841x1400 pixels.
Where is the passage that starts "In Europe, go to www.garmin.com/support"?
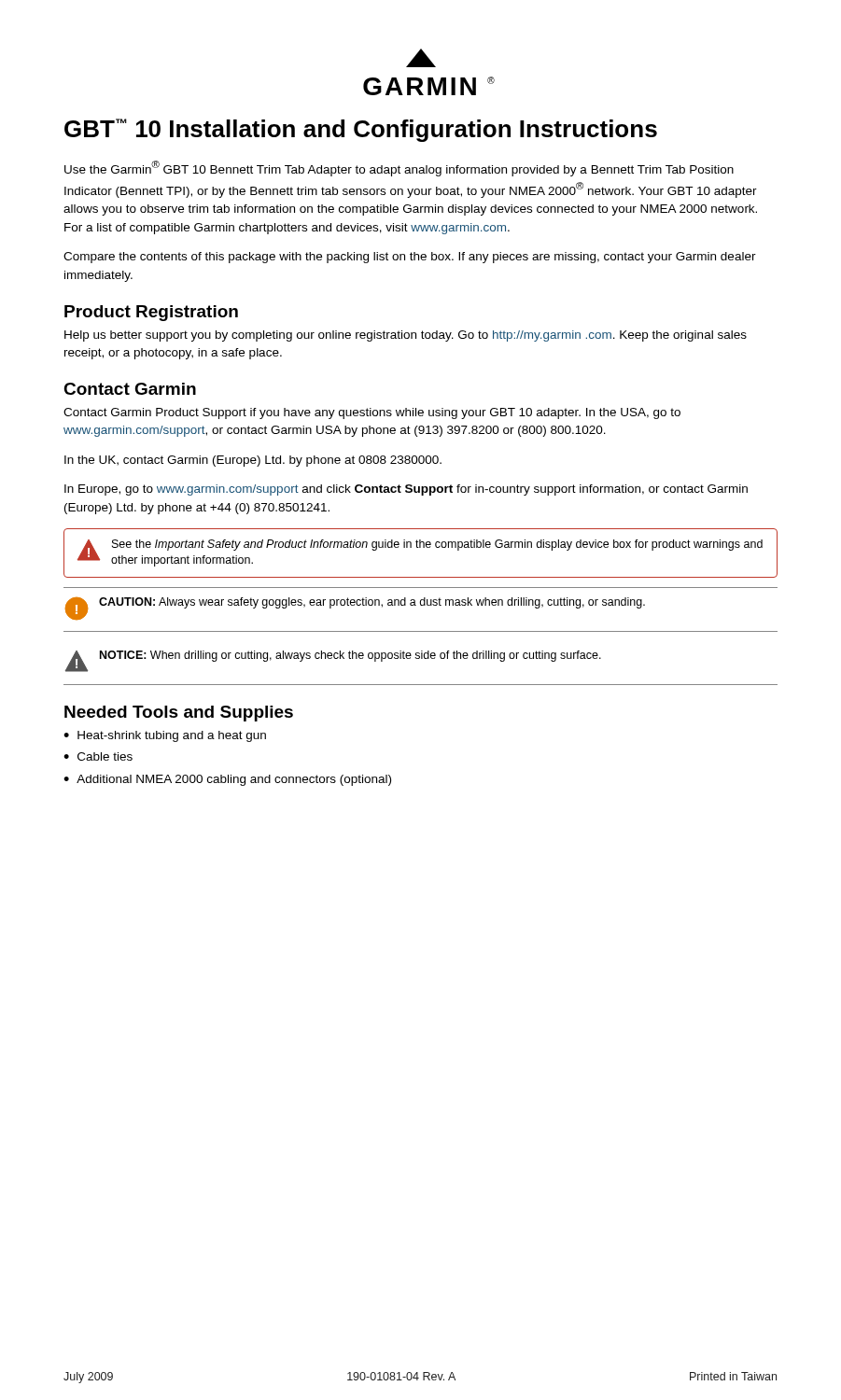click(406, 498)
